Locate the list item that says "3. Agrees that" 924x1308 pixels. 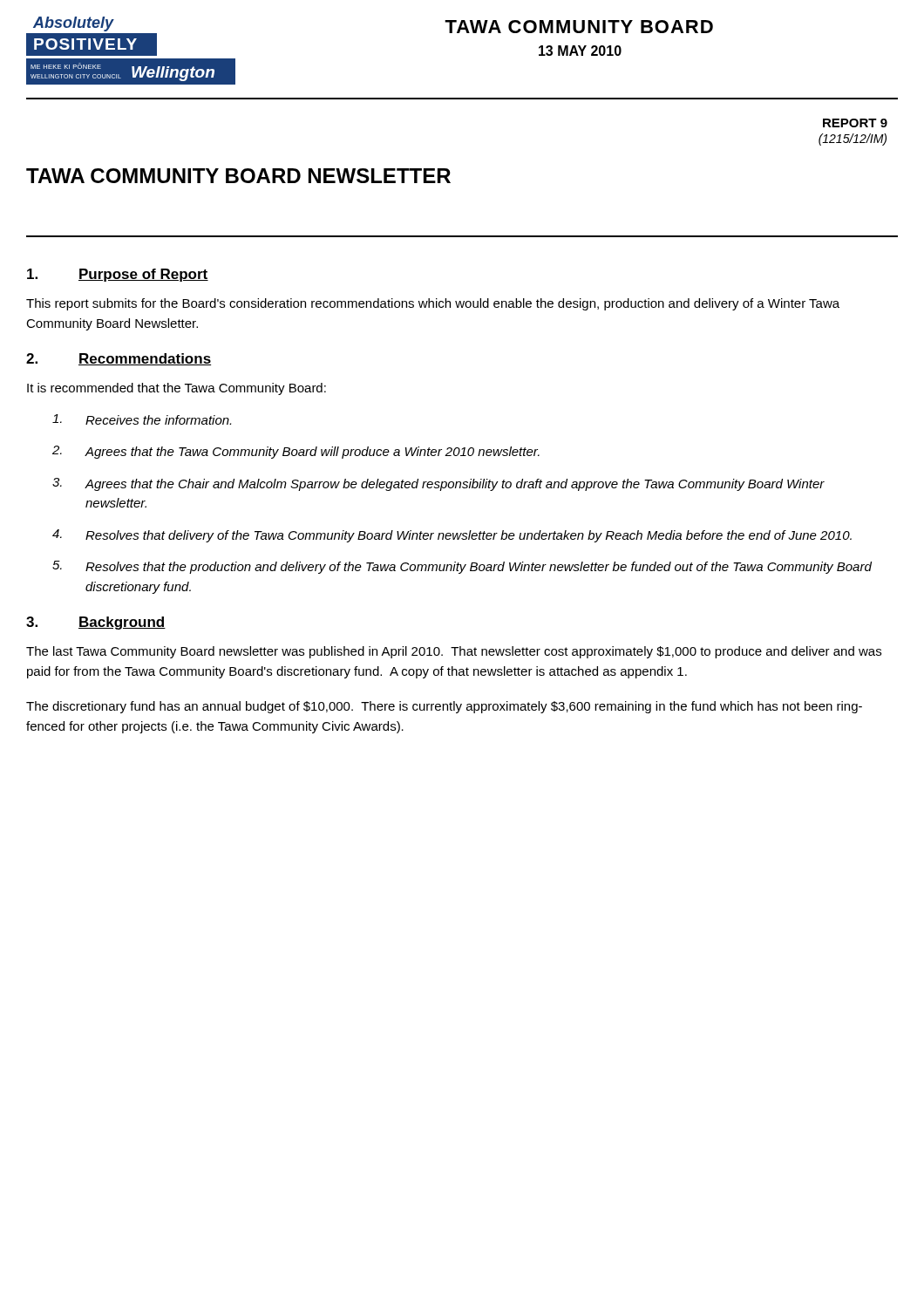click(471, 494)
